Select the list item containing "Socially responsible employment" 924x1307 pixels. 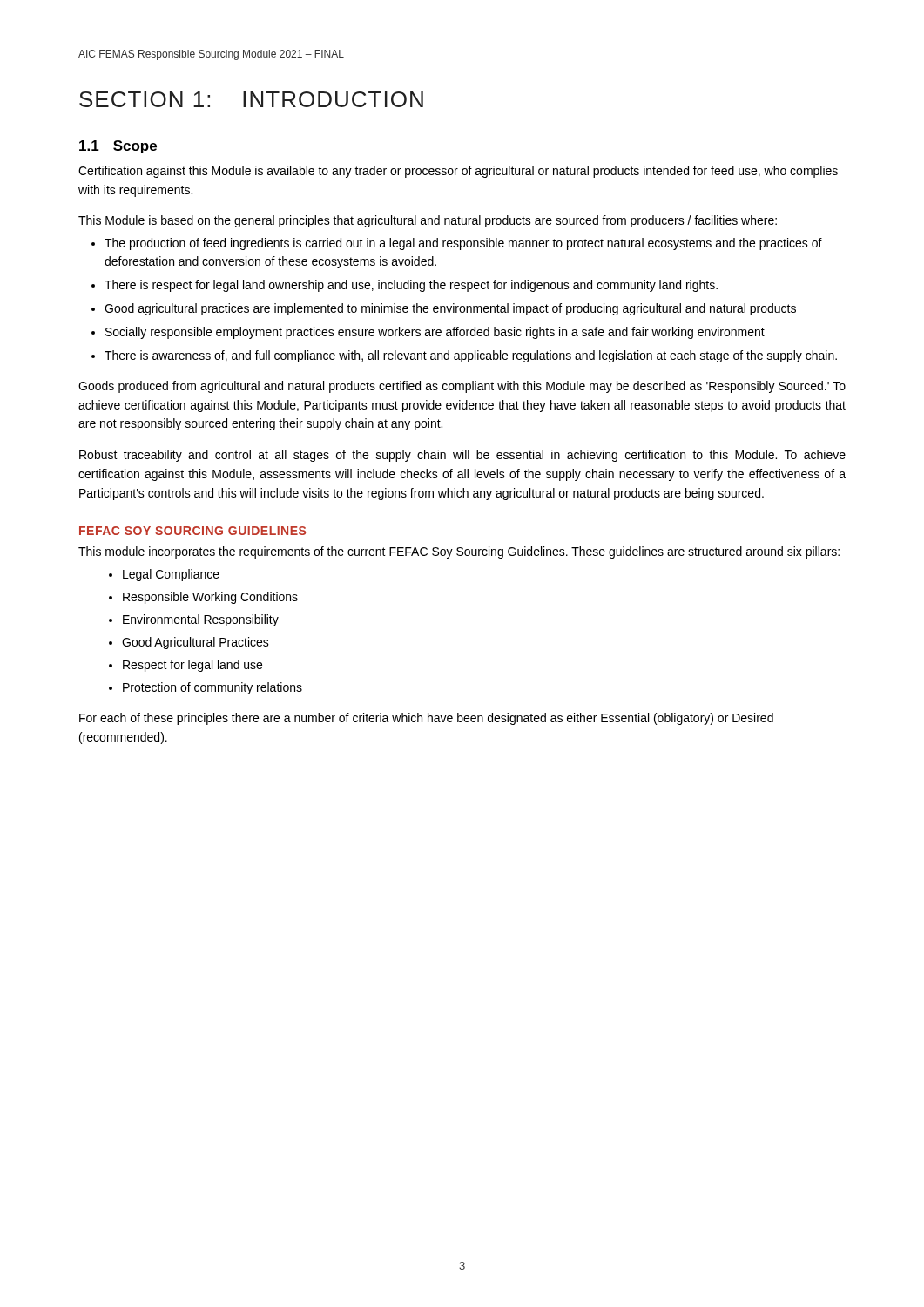click(434, 332)
